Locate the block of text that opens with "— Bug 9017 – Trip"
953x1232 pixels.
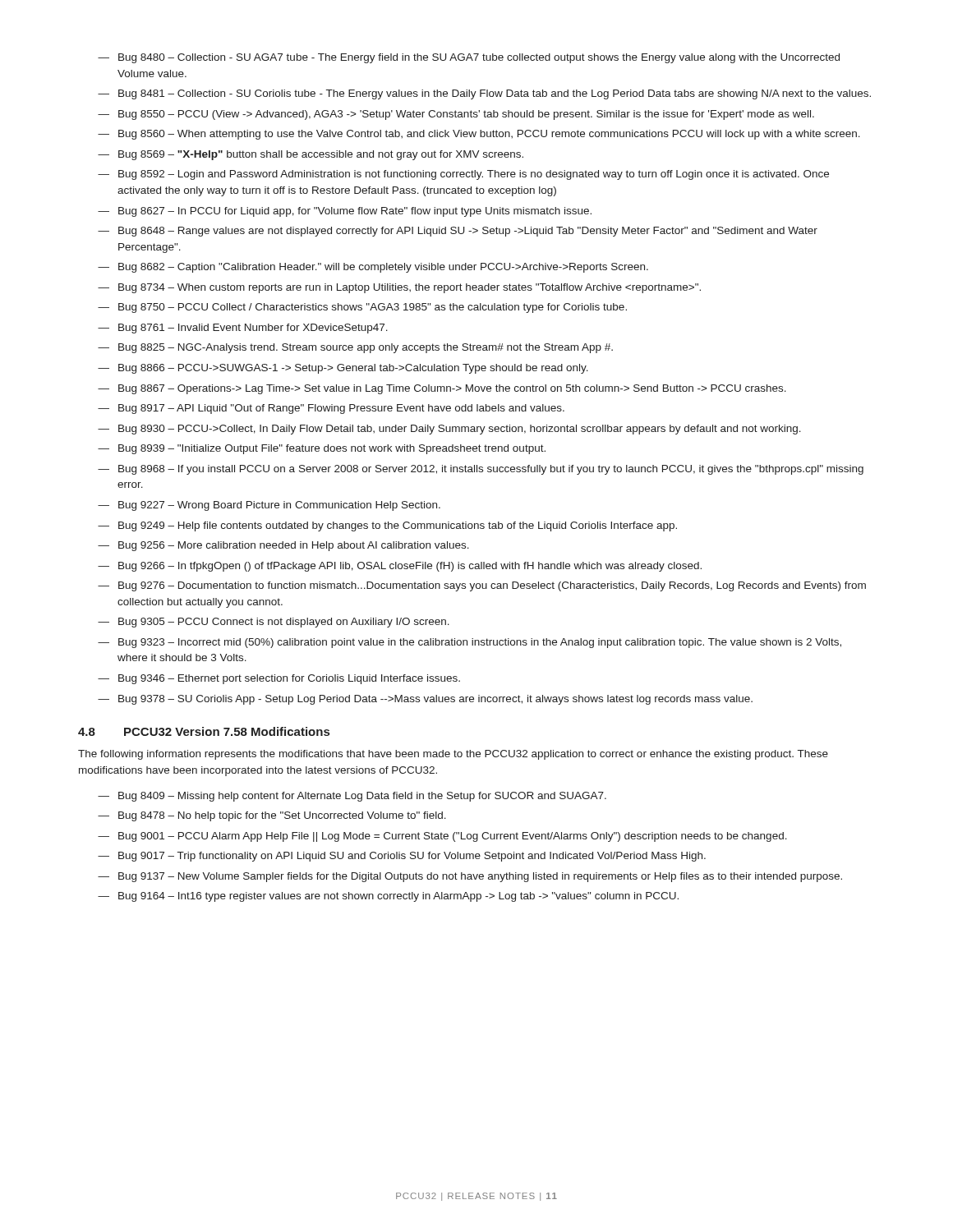(476, 856)
